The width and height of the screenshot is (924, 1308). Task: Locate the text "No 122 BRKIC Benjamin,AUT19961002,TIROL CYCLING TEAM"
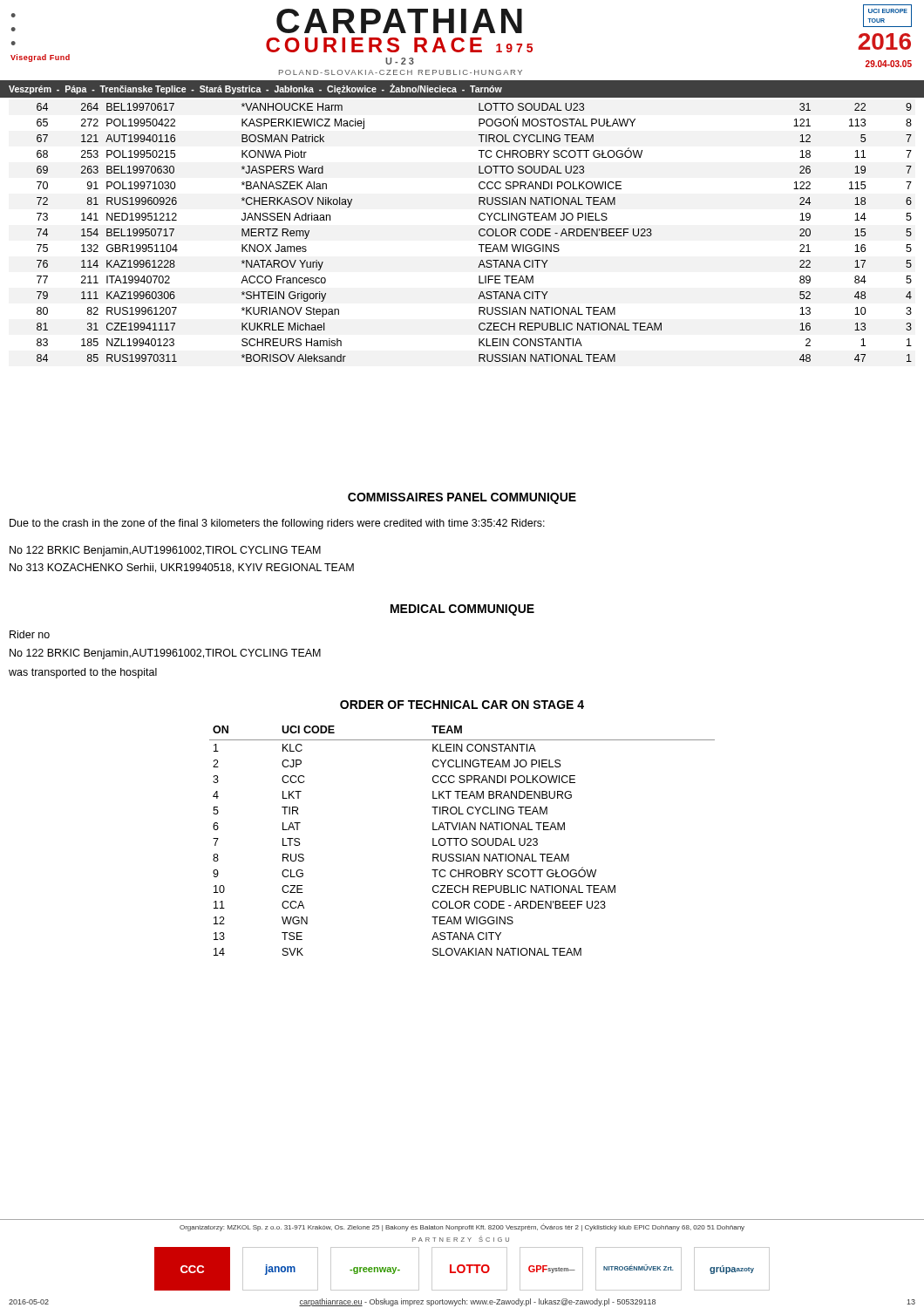165,550
